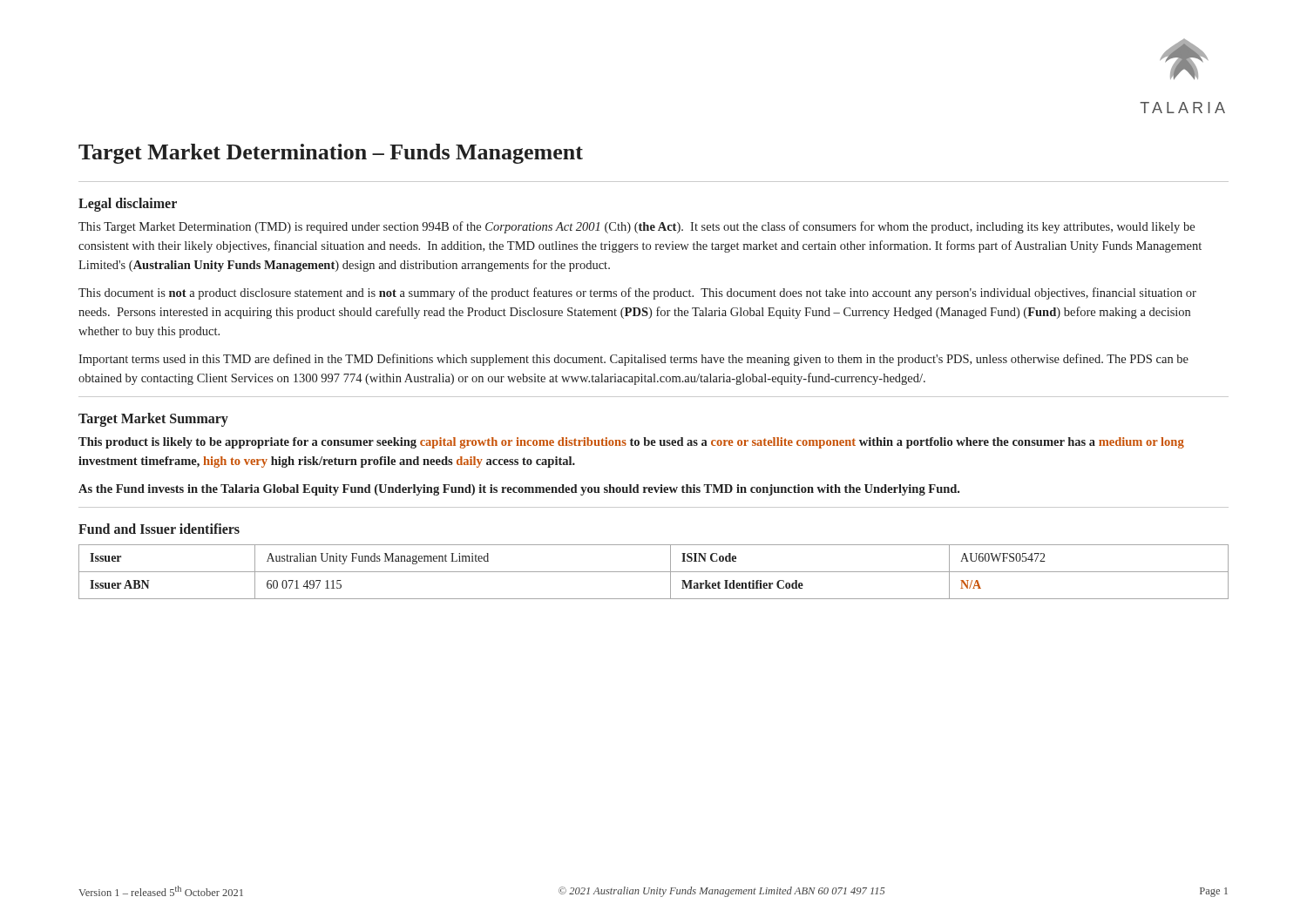Screen dimensions: 924x1307
Task: Navigate to the element starting "This Target Market"
Action: click(x=640, y=246)
